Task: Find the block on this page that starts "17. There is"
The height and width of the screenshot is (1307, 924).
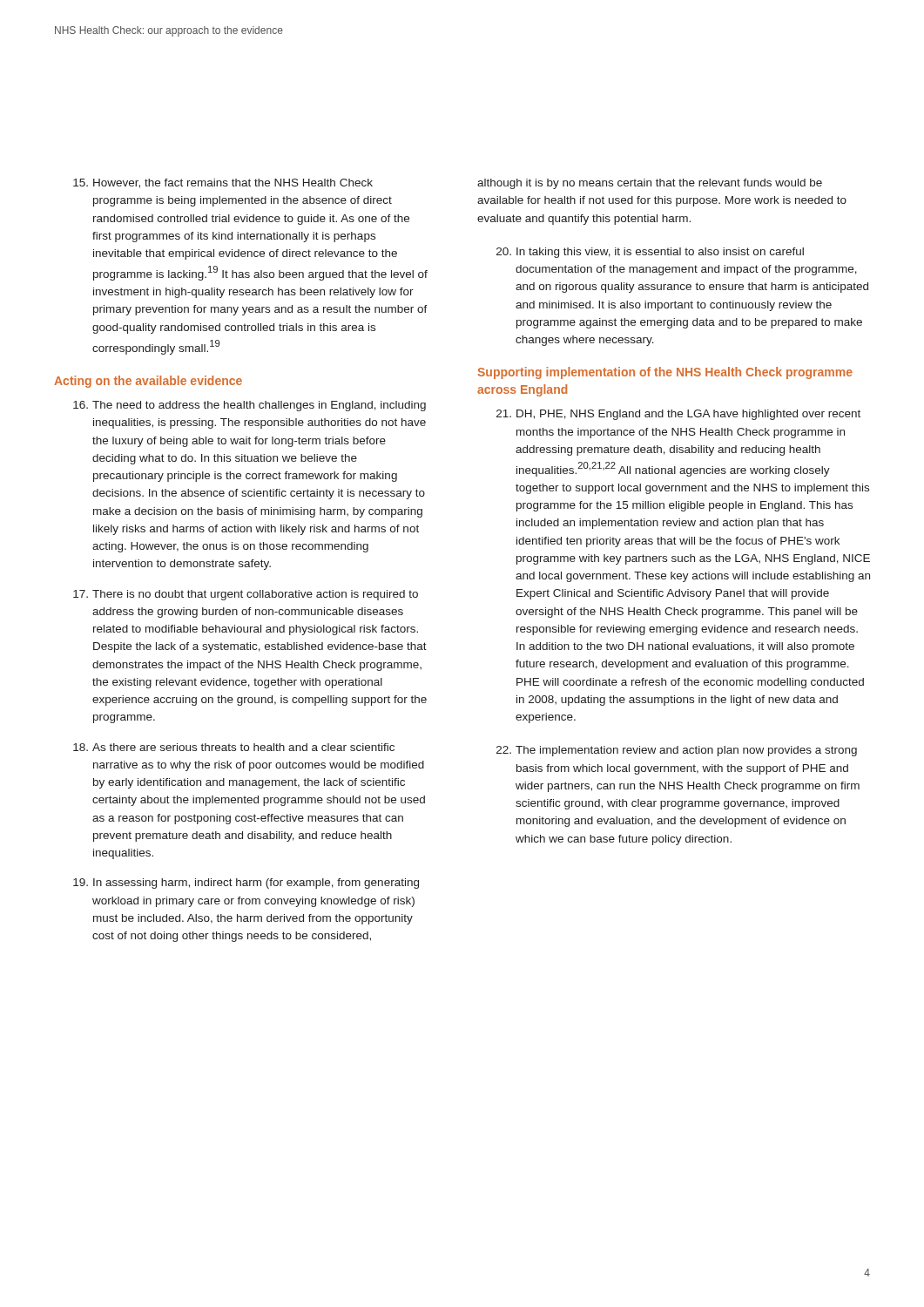Action: tap(241, 656)
